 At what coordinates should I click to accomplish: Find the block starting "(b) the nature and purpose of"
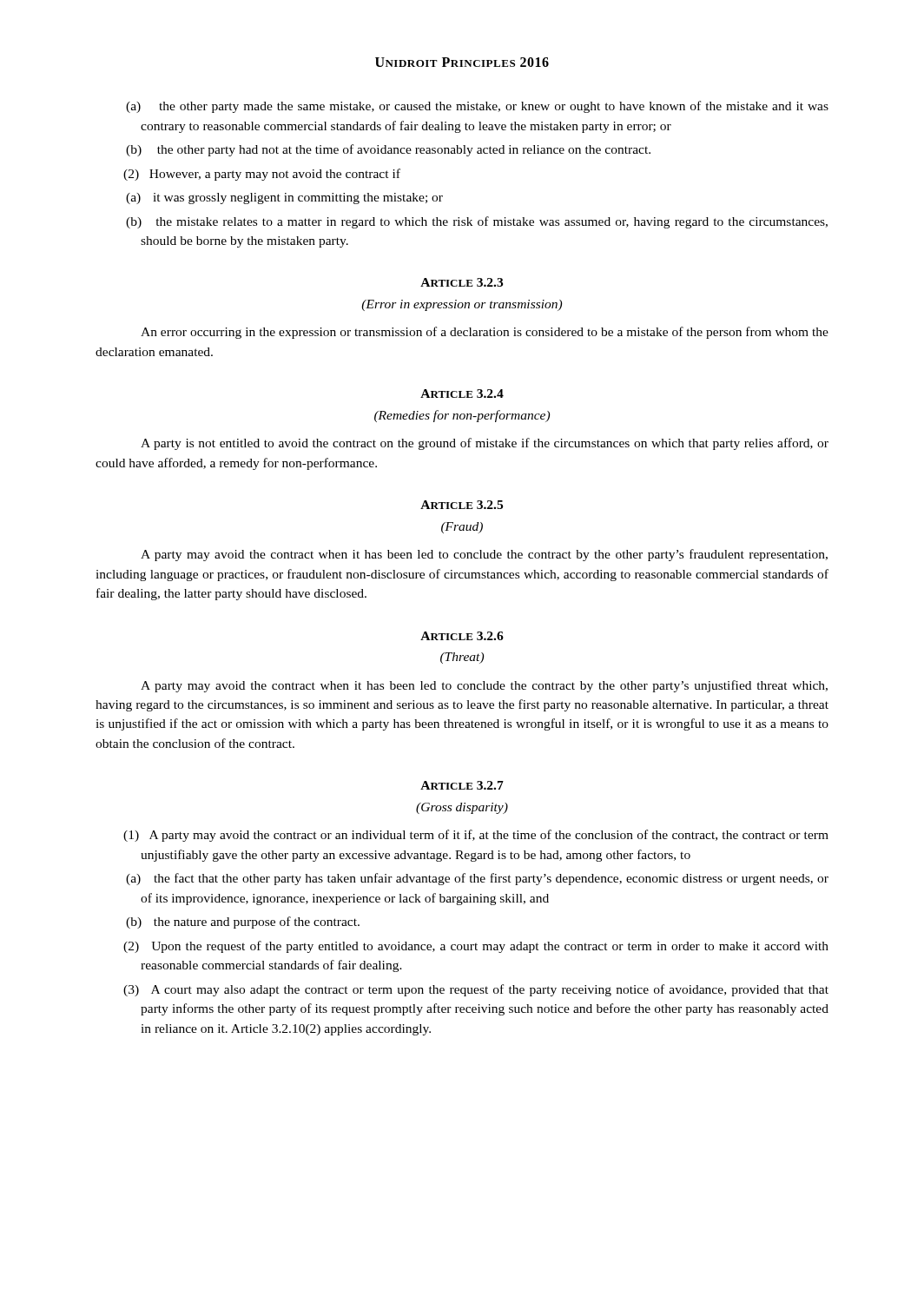(250, 921)
